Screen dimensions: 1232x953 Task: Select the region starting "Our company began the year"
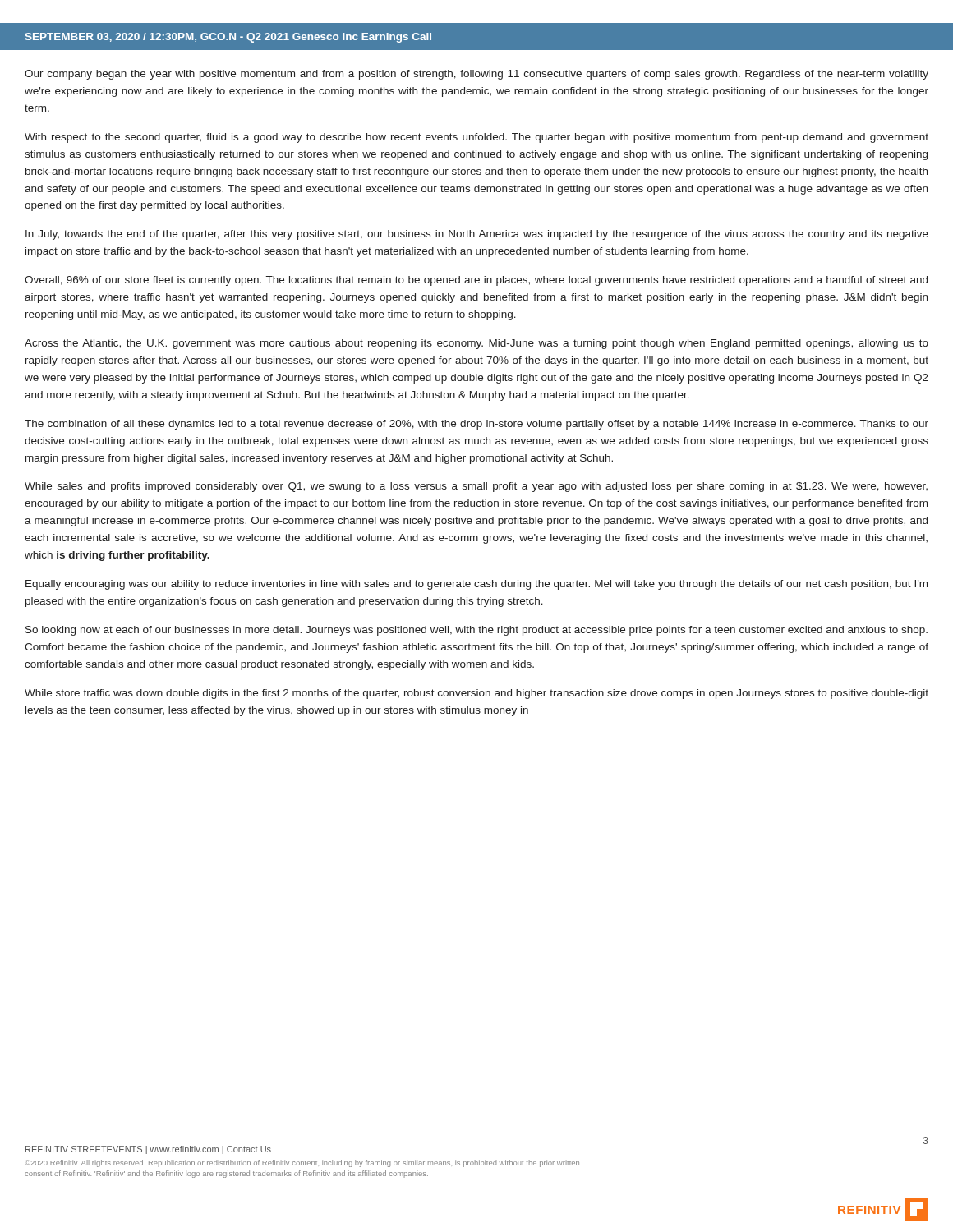pyautogui.click(x=476, y=392)
